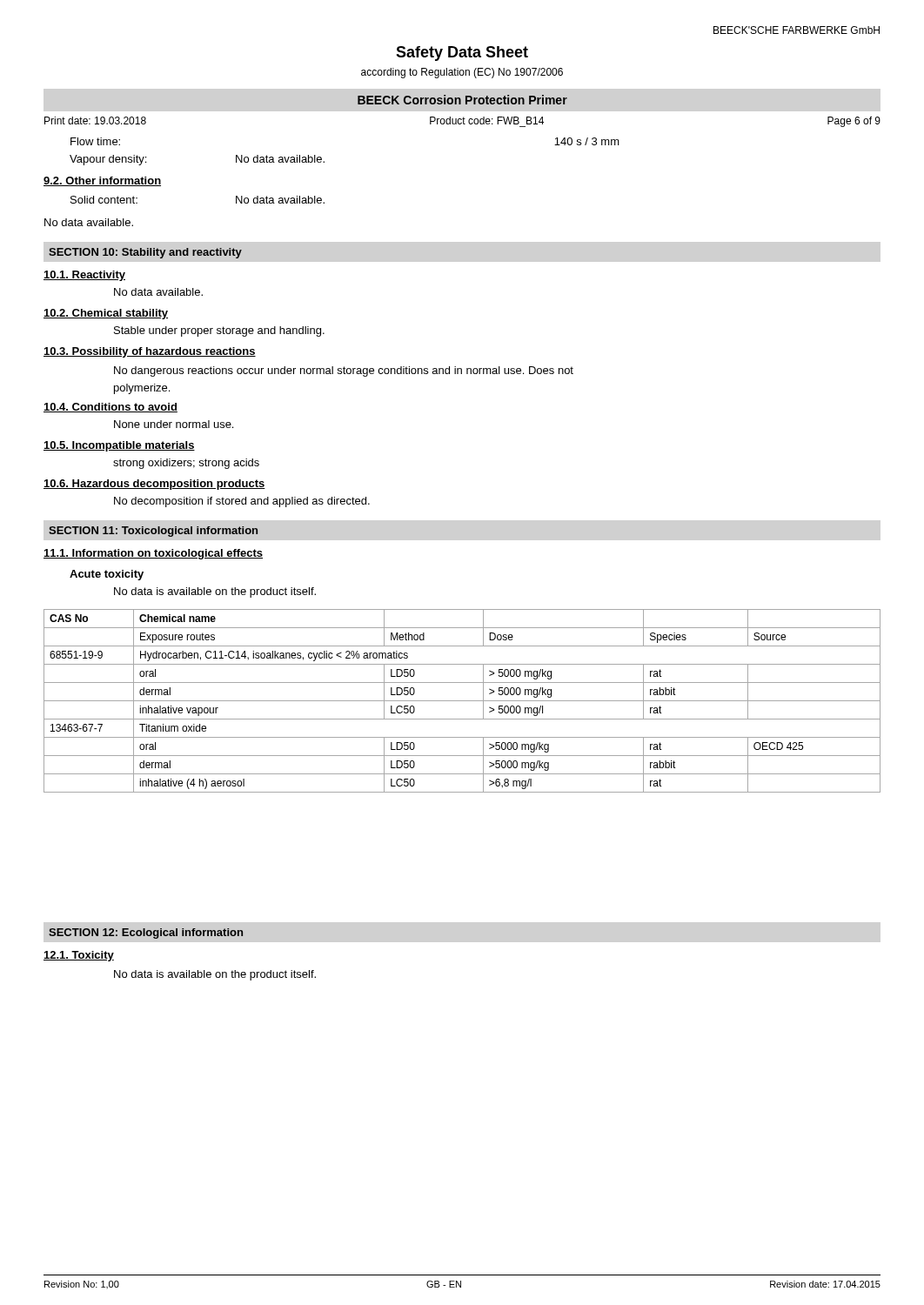The image size is (924, 1305).
Task: Locate the text that reads "Flow time: 140 s / 3 mm"
Action: coord(98,141)
